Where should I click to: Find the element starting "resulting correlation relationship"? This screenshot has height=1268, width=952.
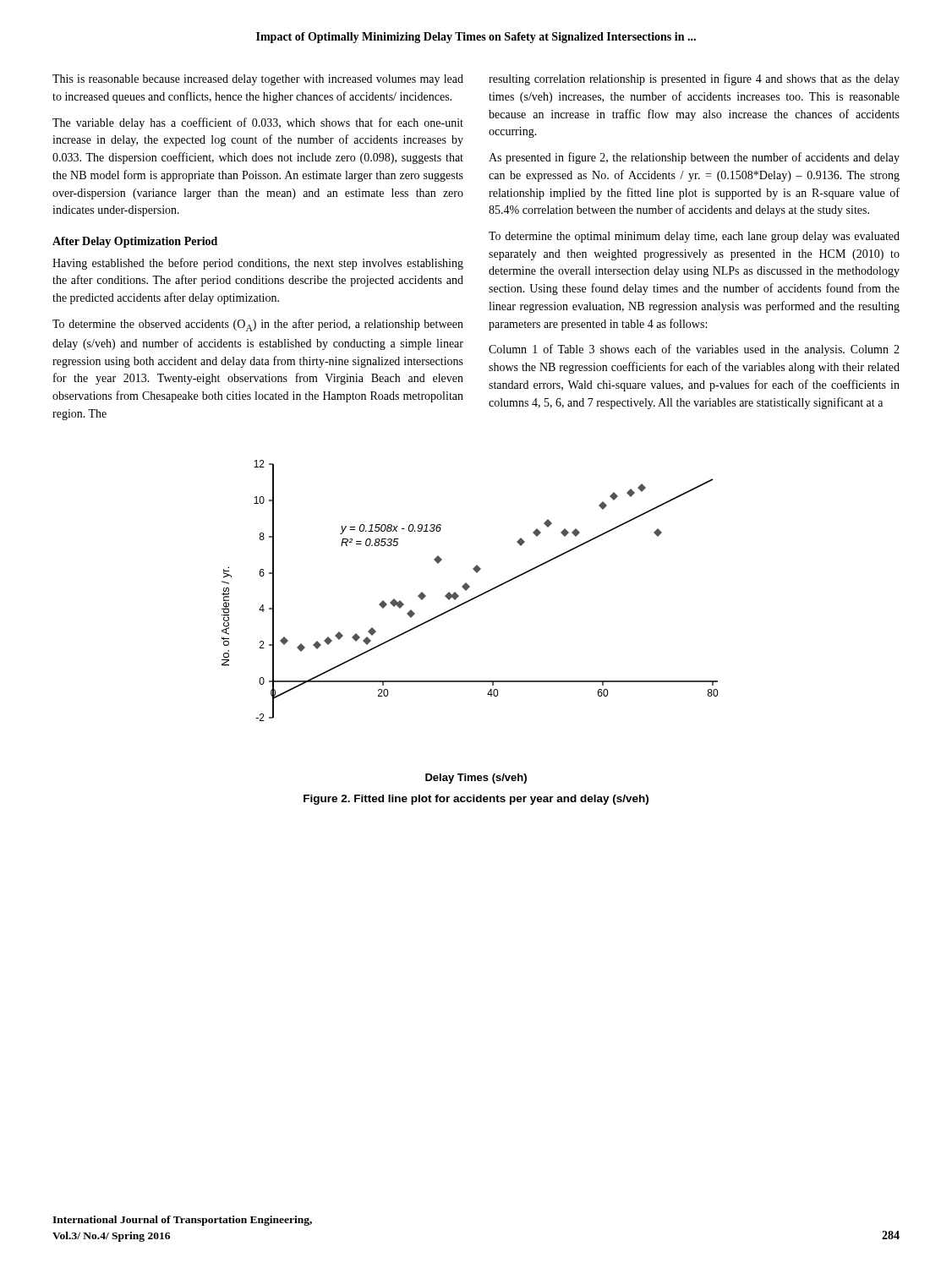pyautogui.click(x=694, y=242)
